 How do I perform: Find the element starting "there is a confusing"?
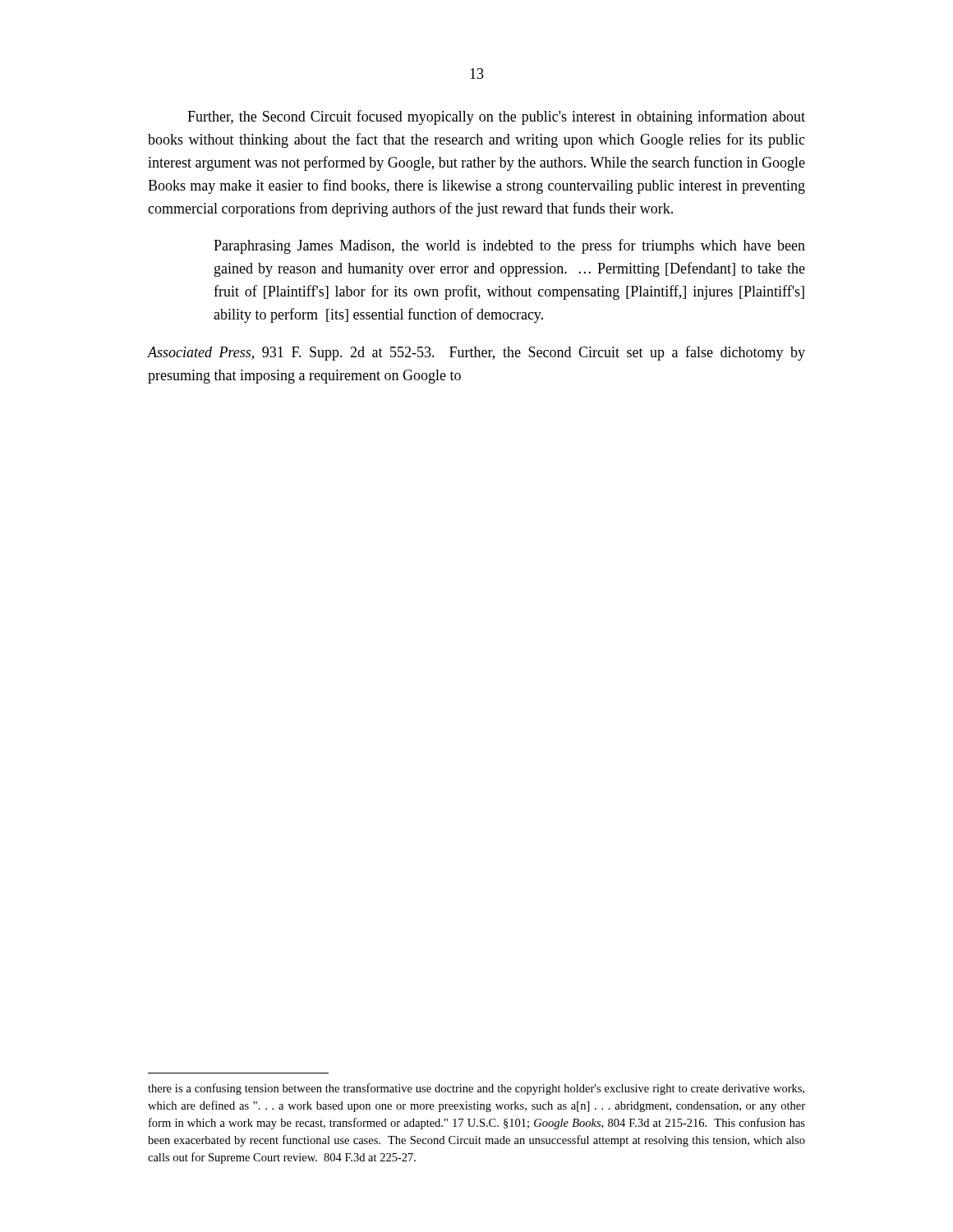[476, 1123]
